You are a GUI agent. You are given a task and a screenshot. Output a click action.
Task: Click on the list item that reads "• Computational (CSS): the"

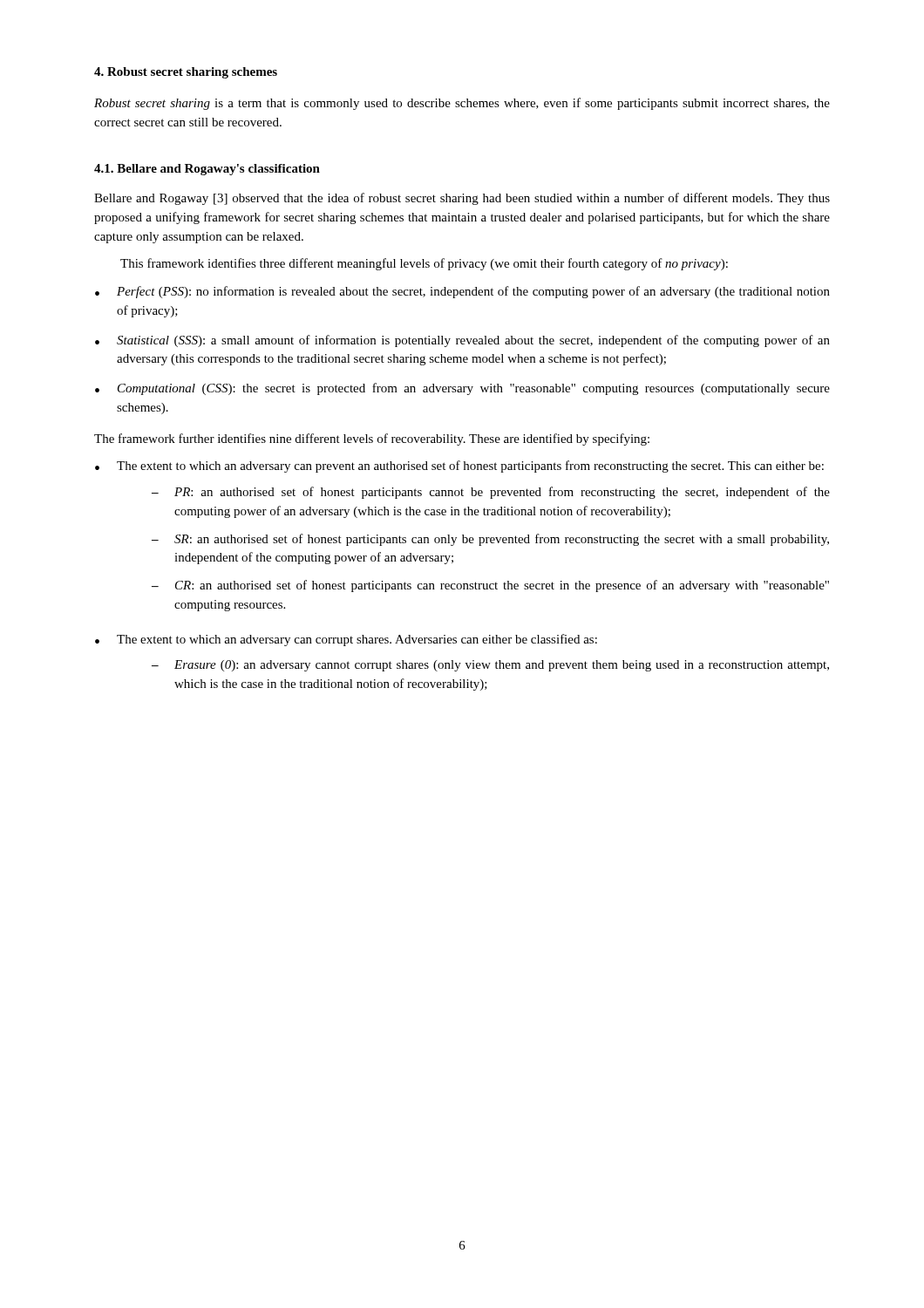(x=462, y=398)
